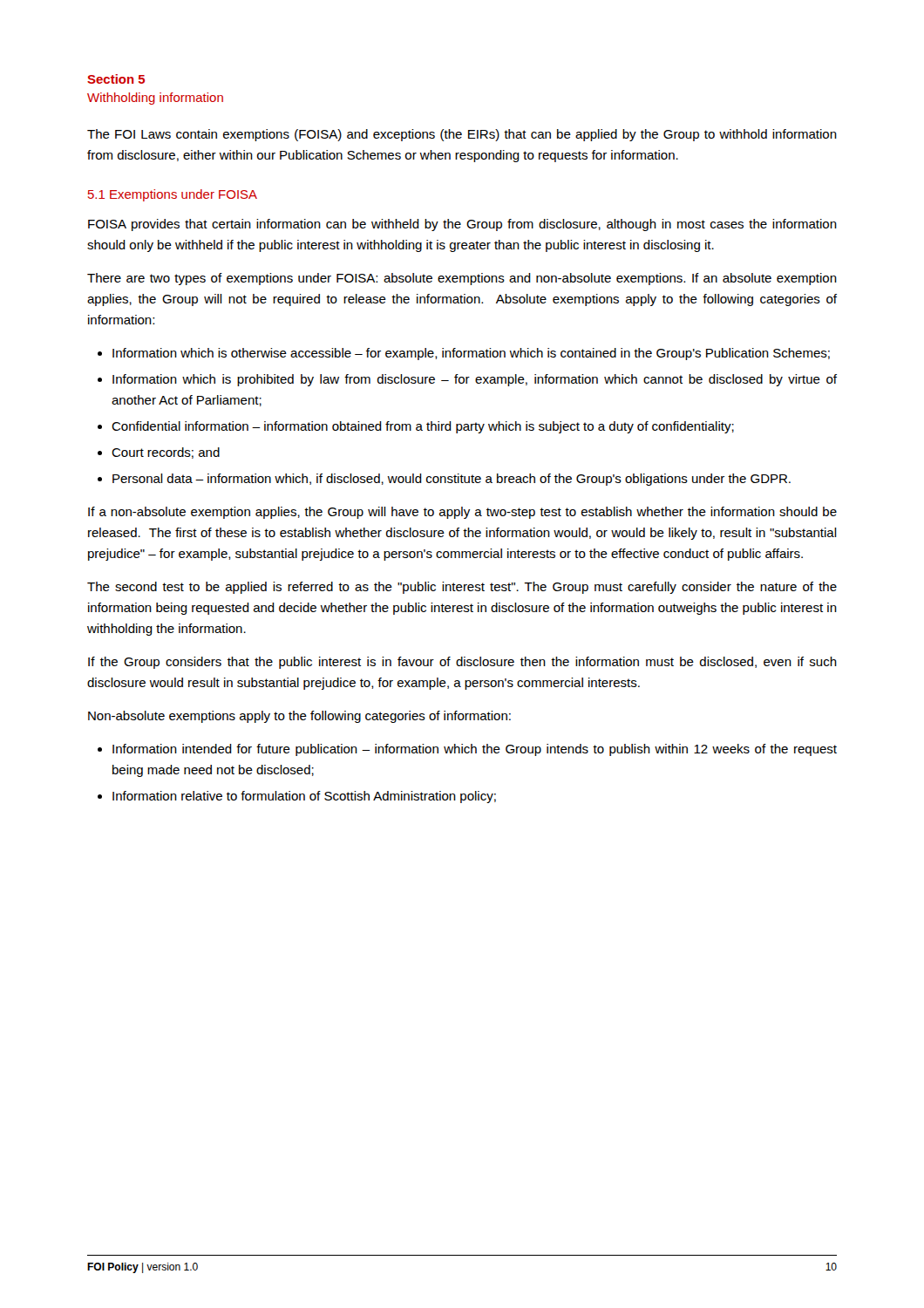Click on the region starting "Personal data – information which,"
The width and height of the screenshot is (924, 1308).
pos(452,478)
